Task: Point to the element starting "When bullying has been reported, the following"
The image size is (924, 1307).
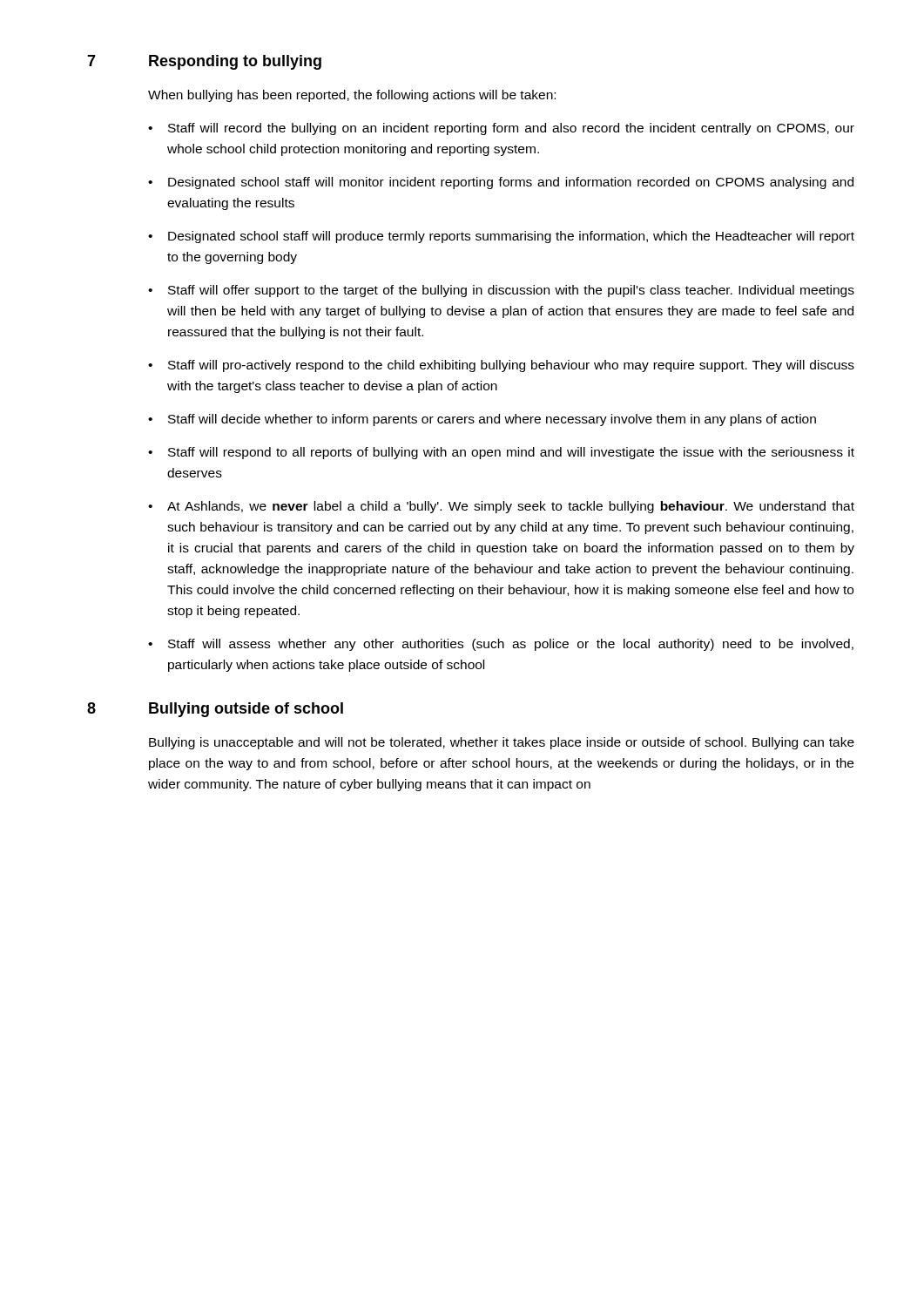Action: coord(353,95)
